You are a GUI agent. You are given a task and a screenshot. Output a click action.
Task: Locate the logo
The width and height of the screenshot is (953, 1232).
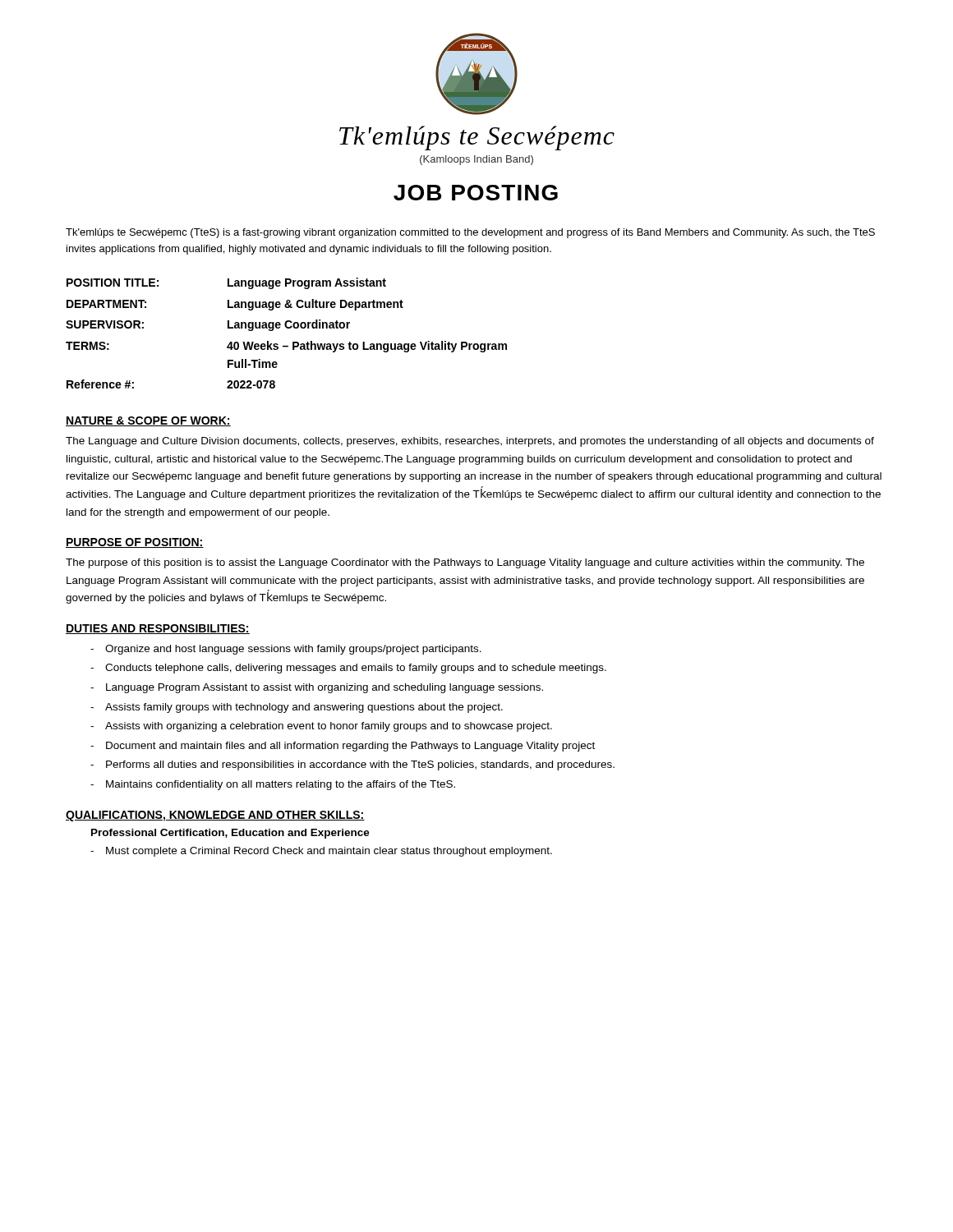point(476,99)
